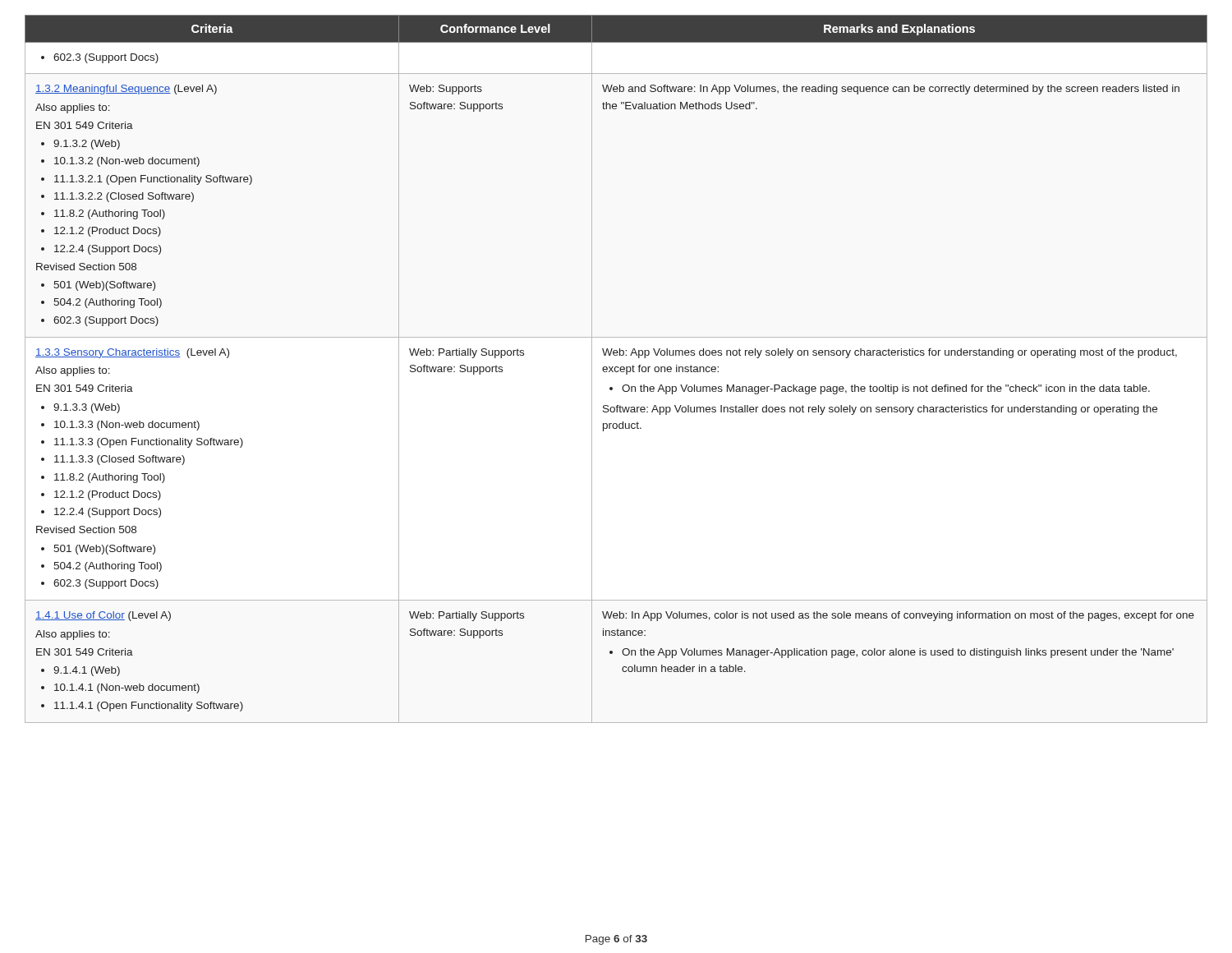Select the table that reads "Remarks and Explanations"

click(616, 369)
